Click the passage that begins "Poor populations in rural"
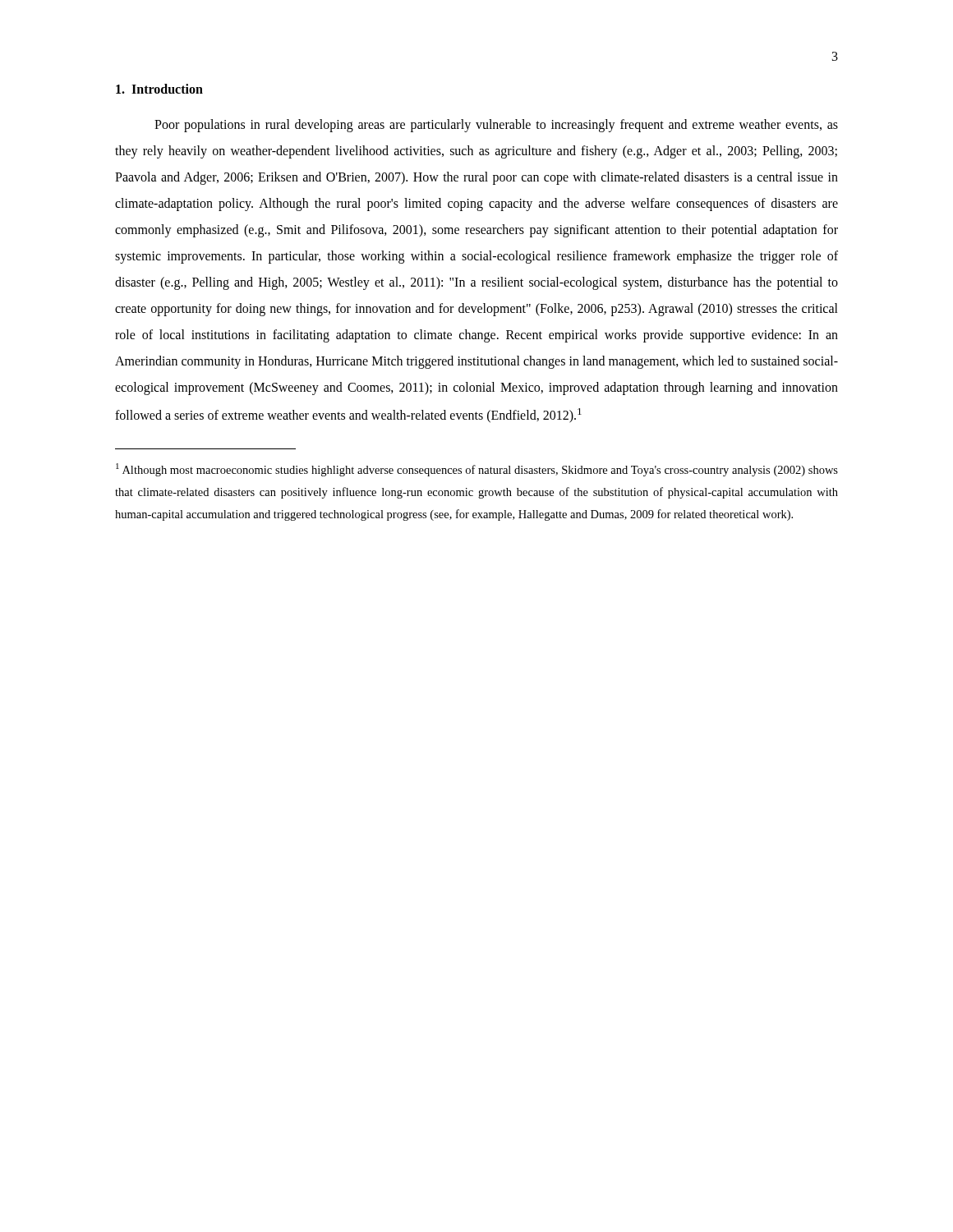This screenshot has width=953, height=1232. [476, 270]
